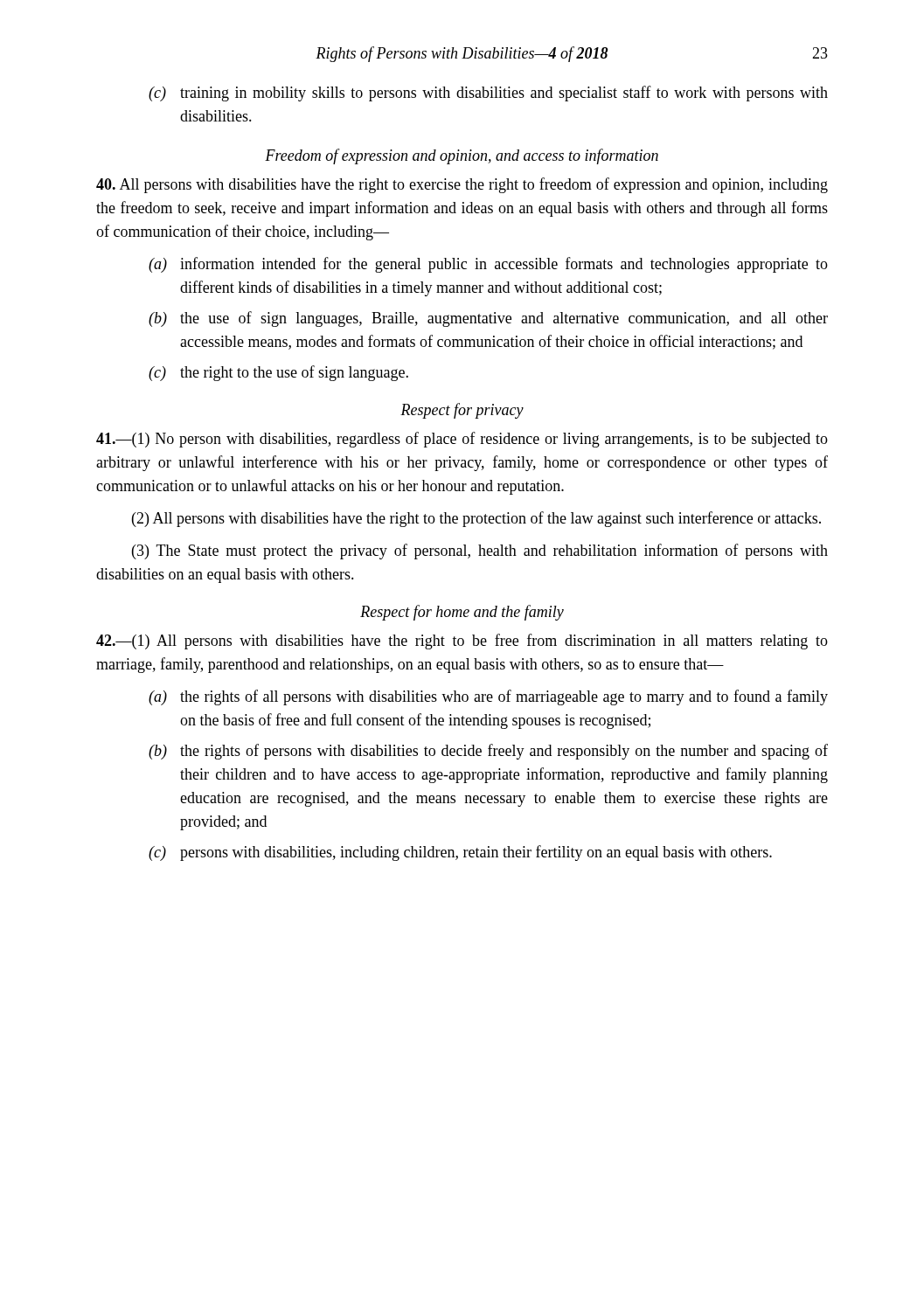Point to the region starting "(b) the use of sign"
This screenshot has height=1311, width=924.
(x=488, y=330)
